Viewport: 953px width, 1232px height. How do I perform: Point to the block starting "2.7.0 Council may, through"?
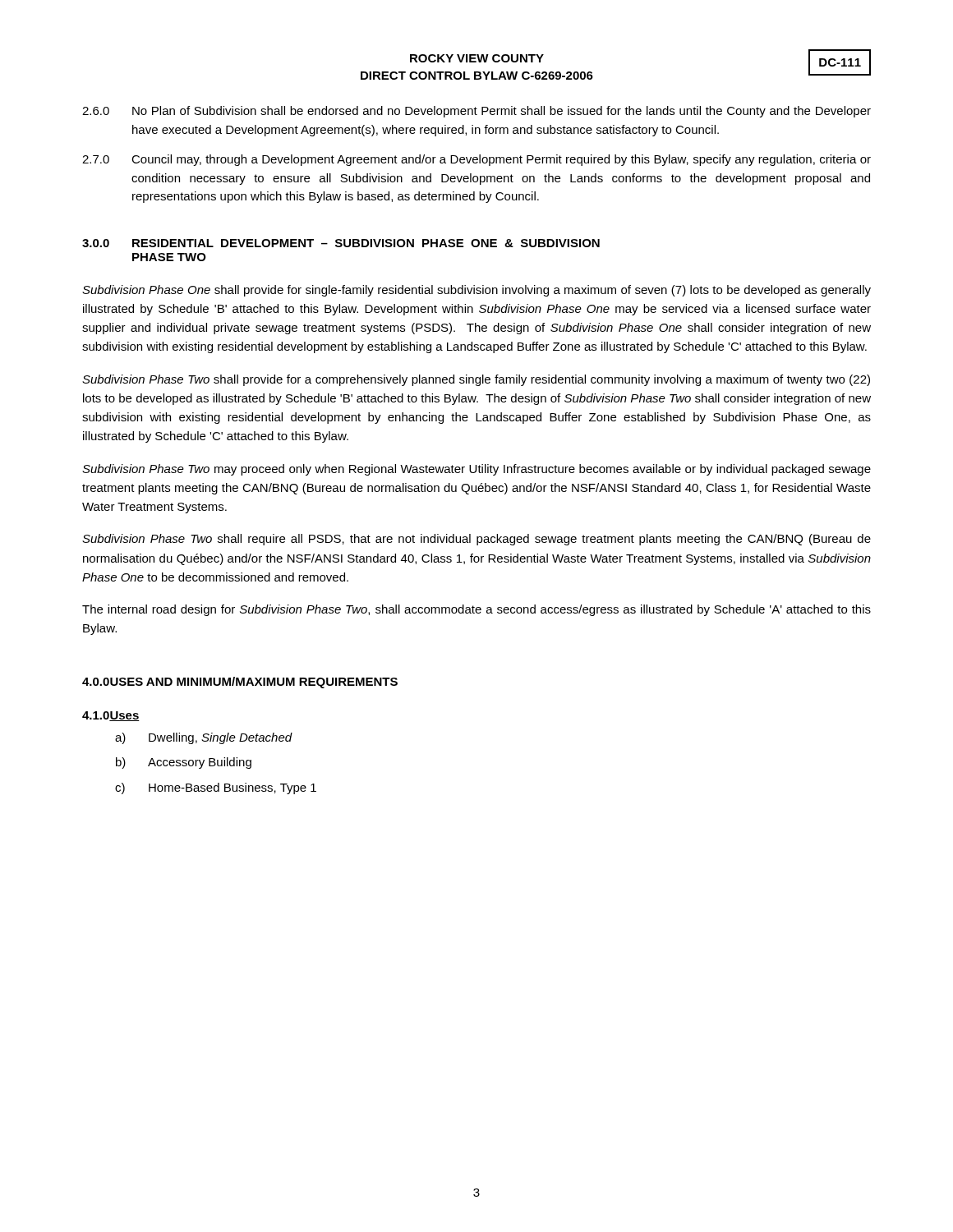point(476,178)
